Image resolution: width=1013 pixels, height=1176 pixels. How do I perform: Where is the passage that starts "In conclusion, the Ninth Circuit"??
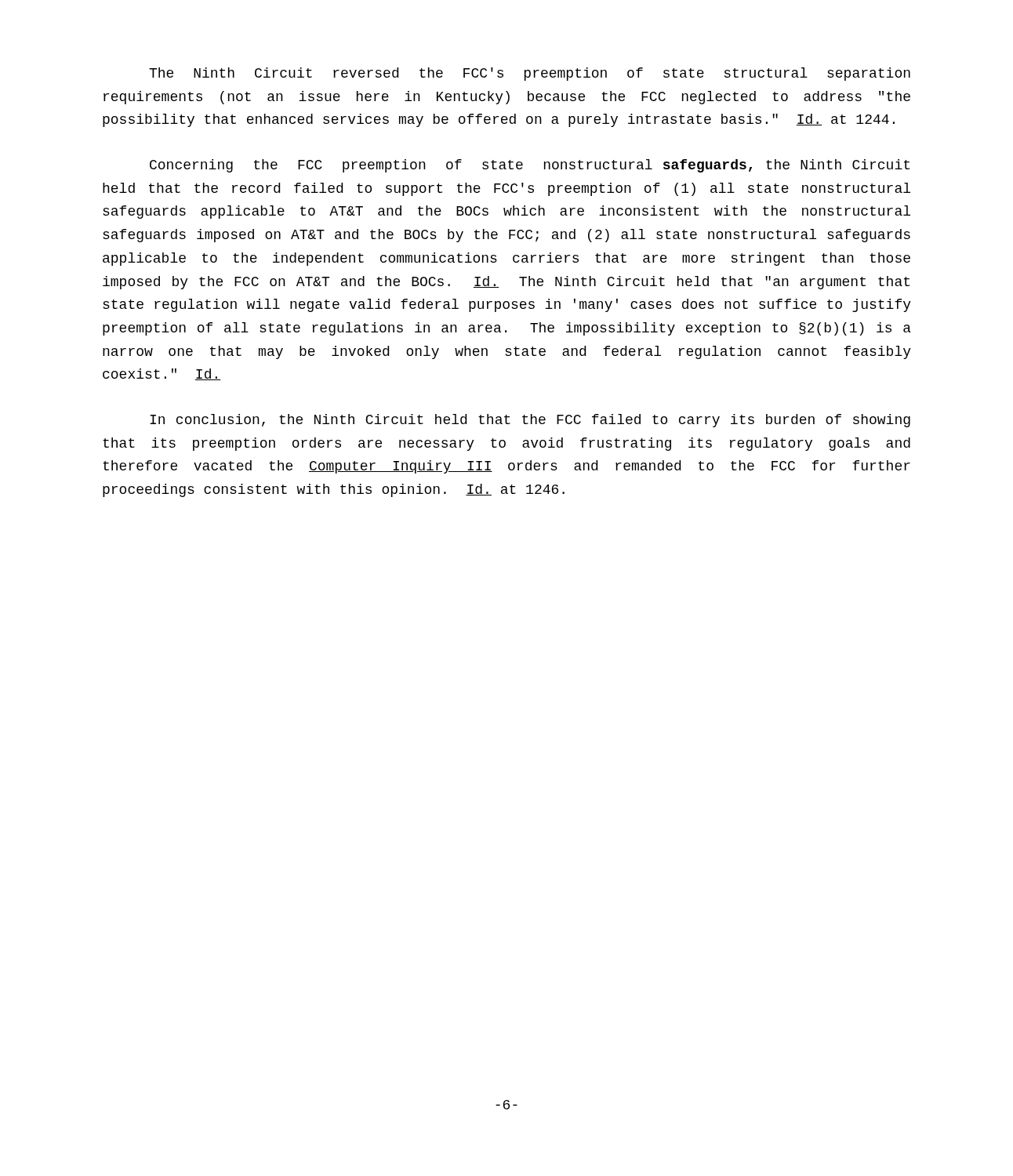click(x=506, y=455)
